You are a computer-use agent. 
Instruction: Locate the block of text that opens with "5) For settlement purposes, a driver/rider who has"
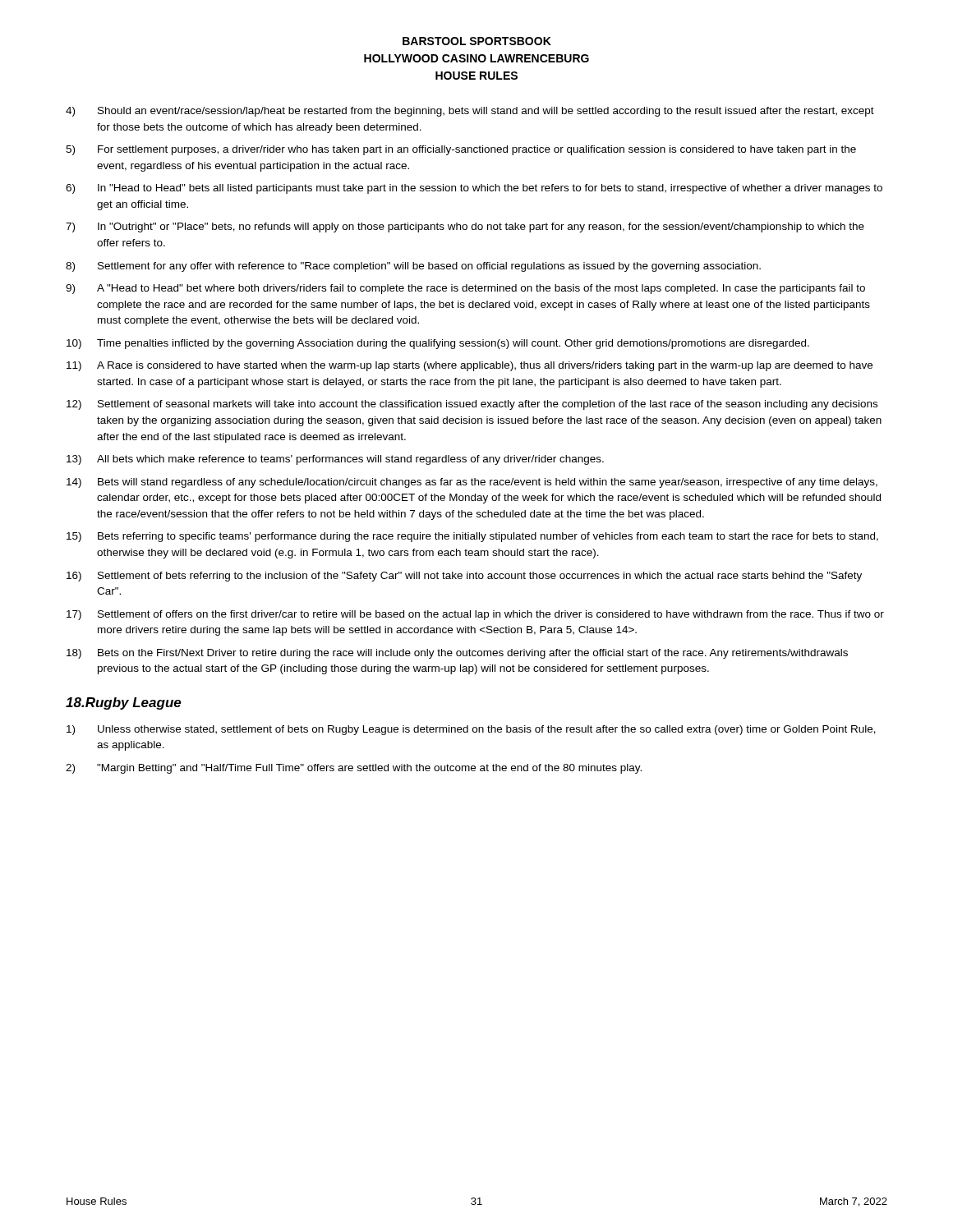point(476,157)
